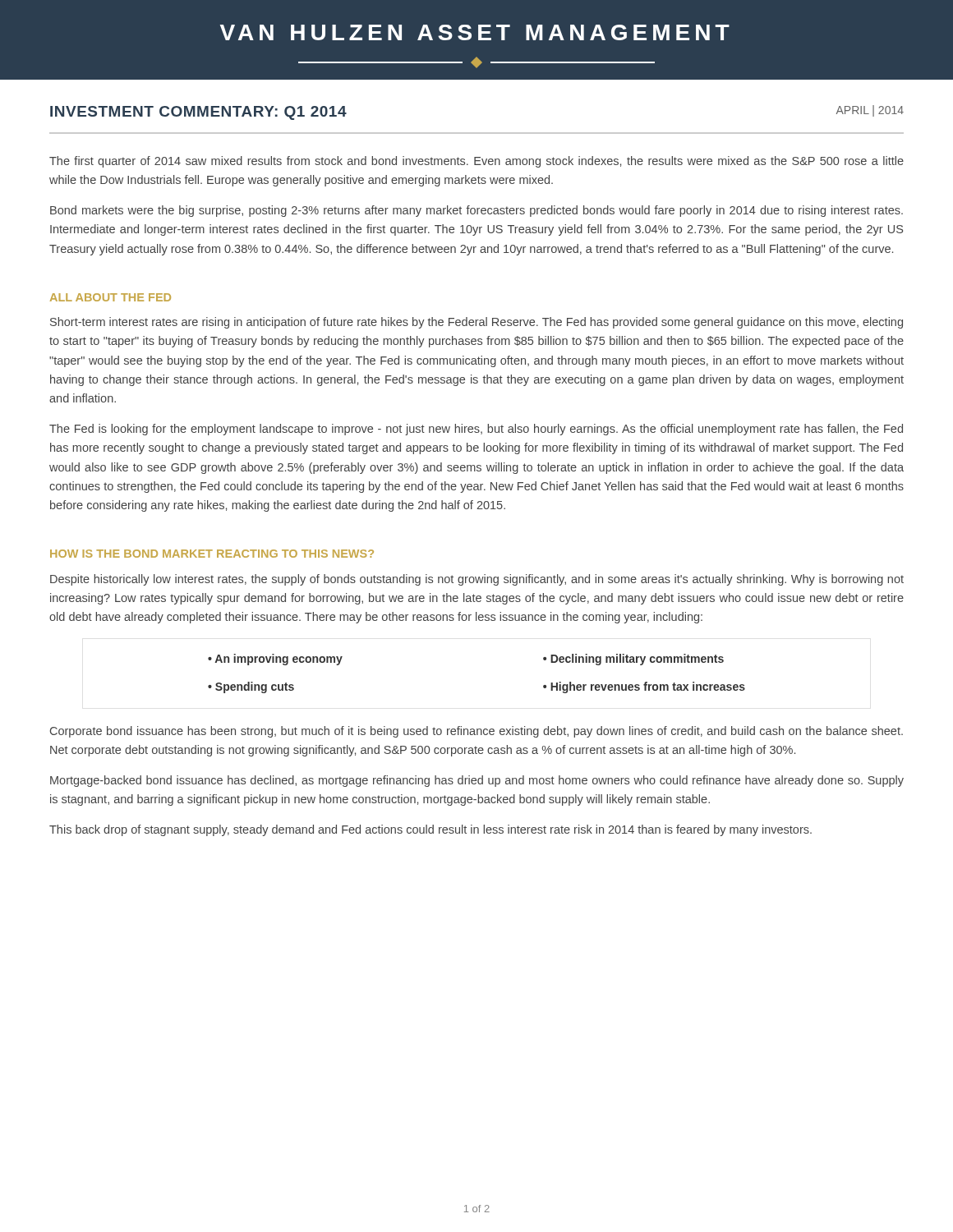Point to the passage starting "The Fed is looking for the employment landscape"
Viewport: 953px width, 1232px height.
[x=476, y=467]
